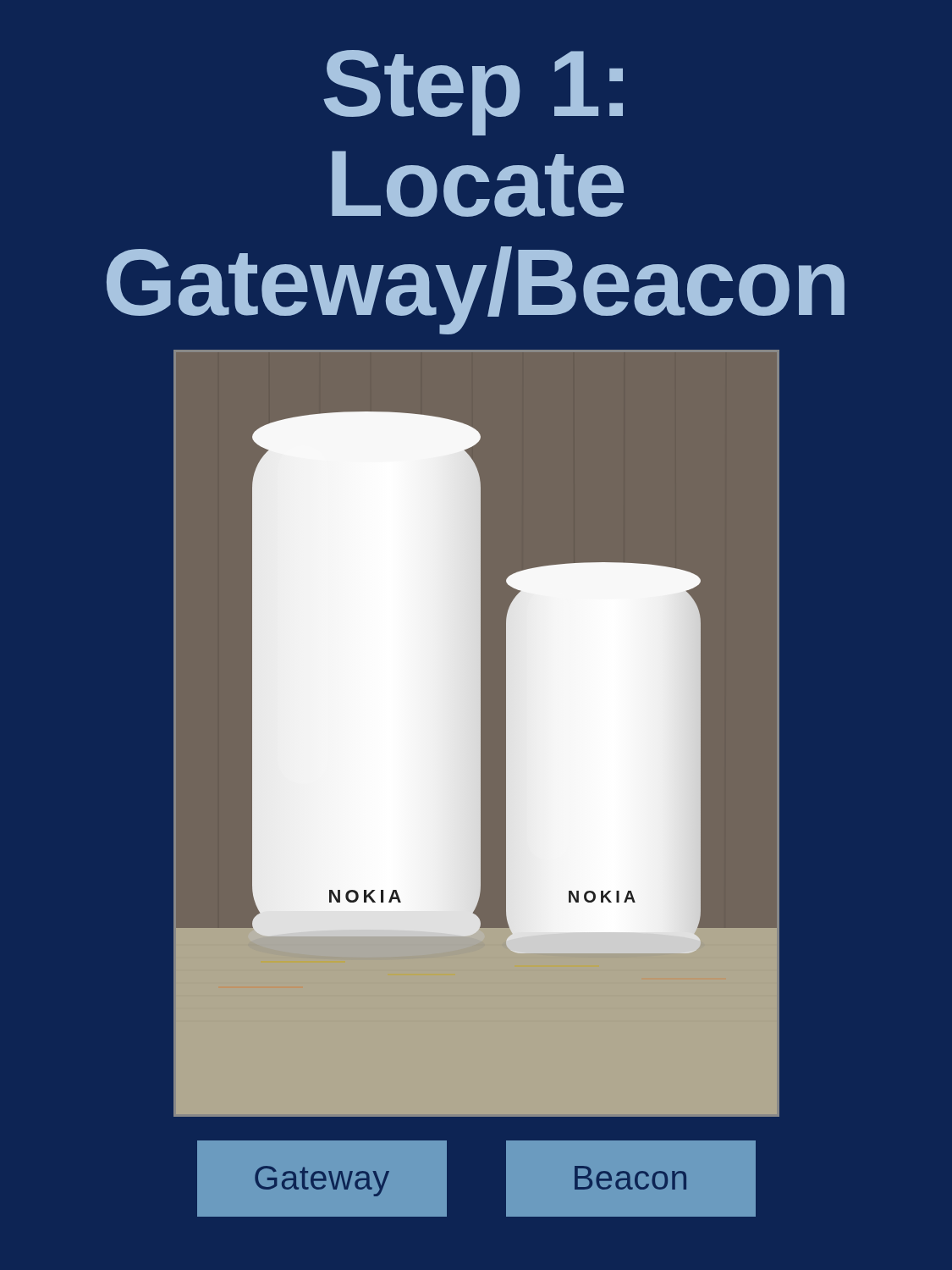Viewport: 952px width, 1270px height.
Task: Navigate to the block starting "Step 1:LocateGateway/Beacon"
Action: click(x=476, y=183)
